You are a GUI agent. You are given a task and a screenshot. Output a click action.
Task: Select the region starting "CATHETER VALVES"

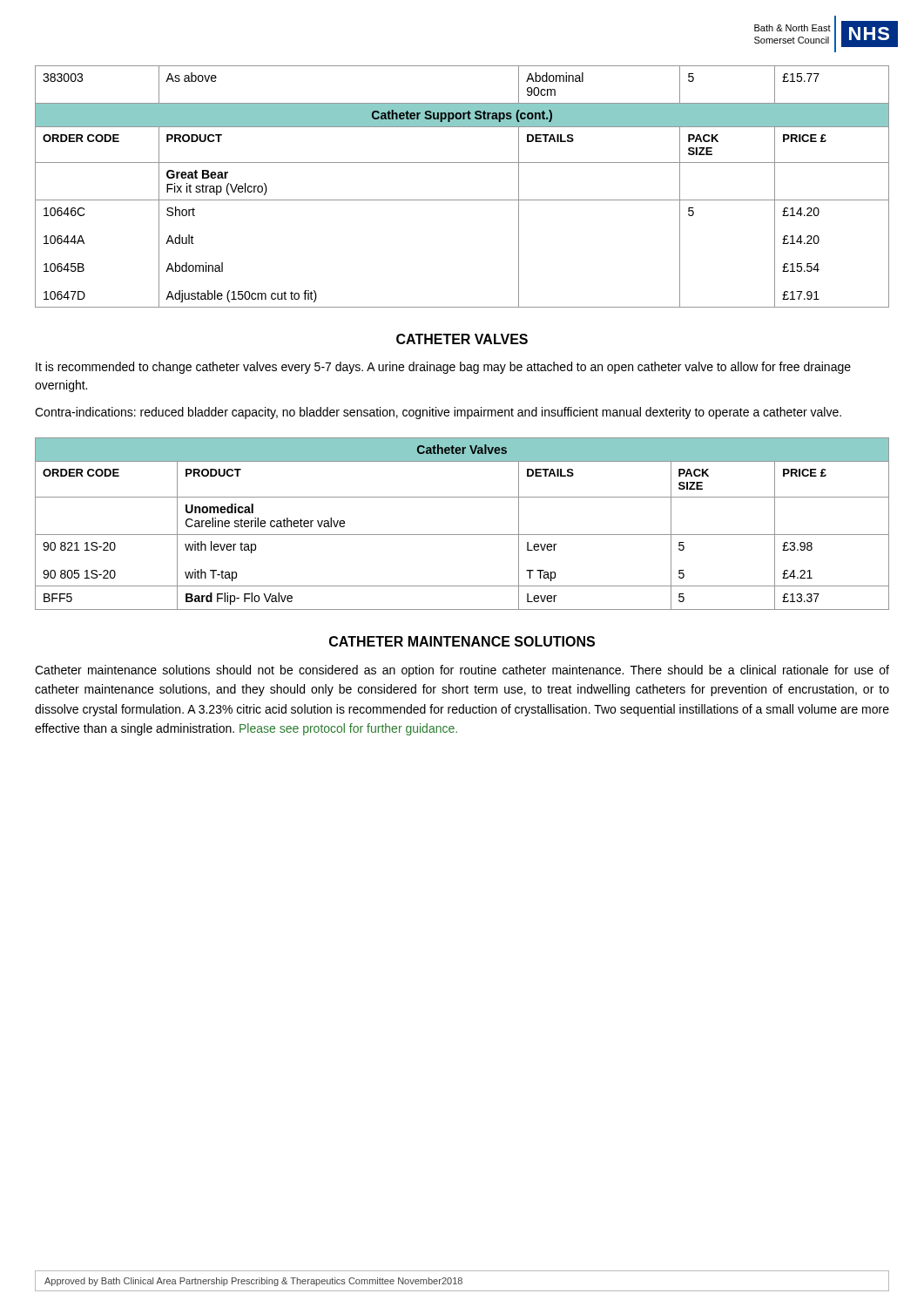point(462,339)
